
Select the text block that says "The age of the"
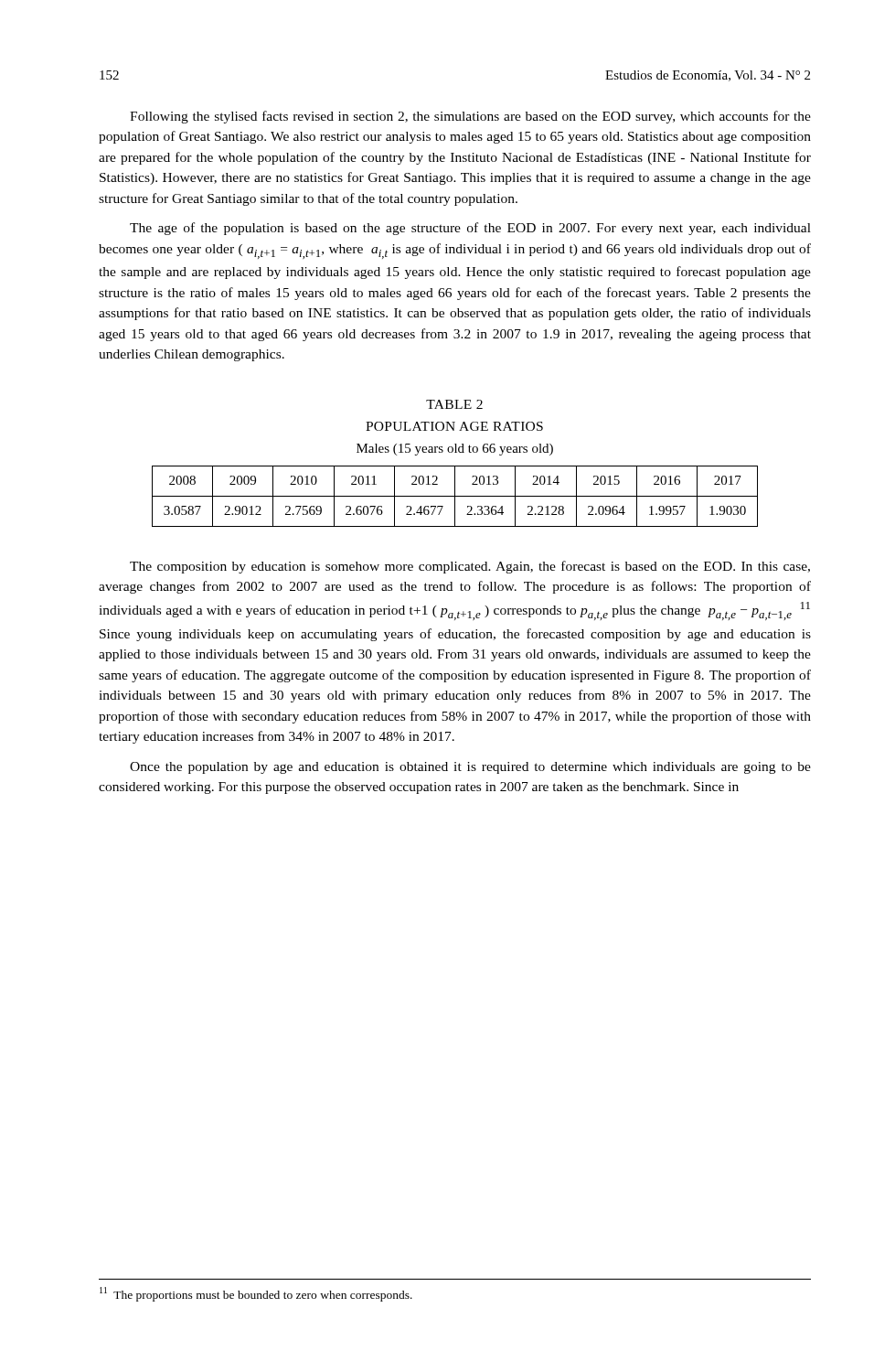coord(455,291)
